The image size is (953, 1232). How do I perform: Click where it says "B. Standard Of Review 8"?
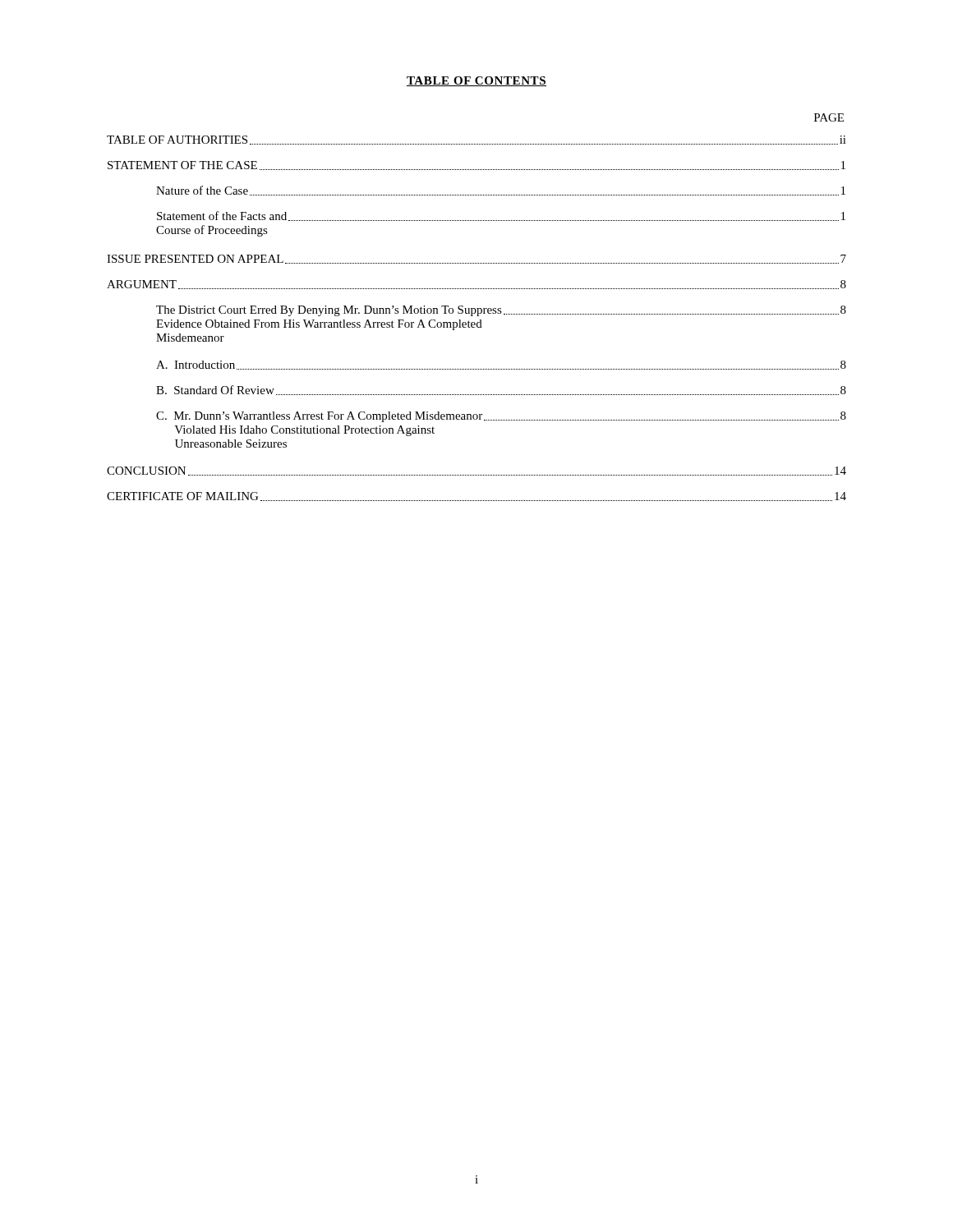point(501,391)
